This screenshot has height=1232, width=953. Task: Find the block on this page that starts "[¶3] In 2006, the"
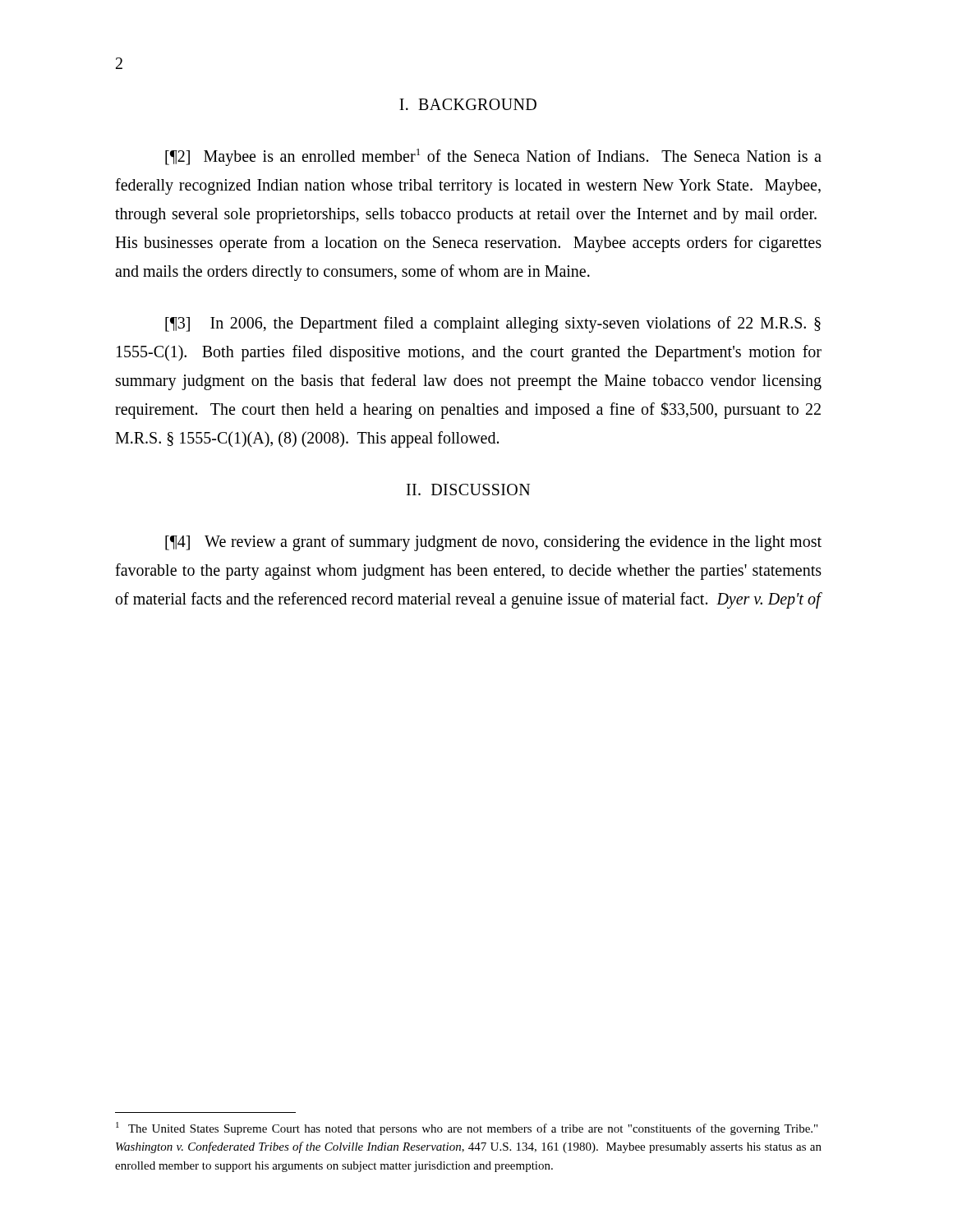coord(468,381)
